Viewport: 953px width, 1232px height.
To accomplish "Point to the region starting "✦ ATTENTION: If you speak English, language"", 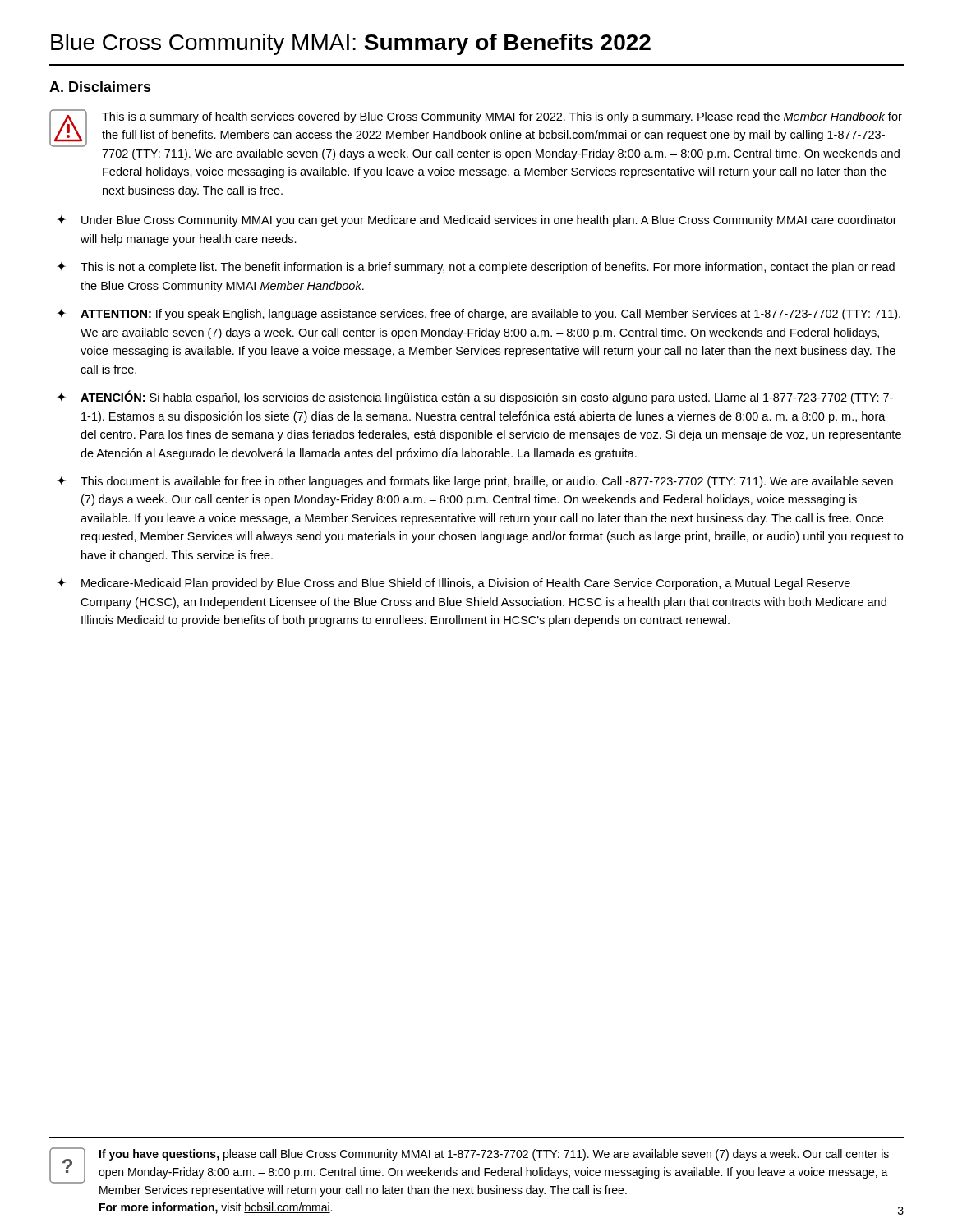I will (476, 342).
